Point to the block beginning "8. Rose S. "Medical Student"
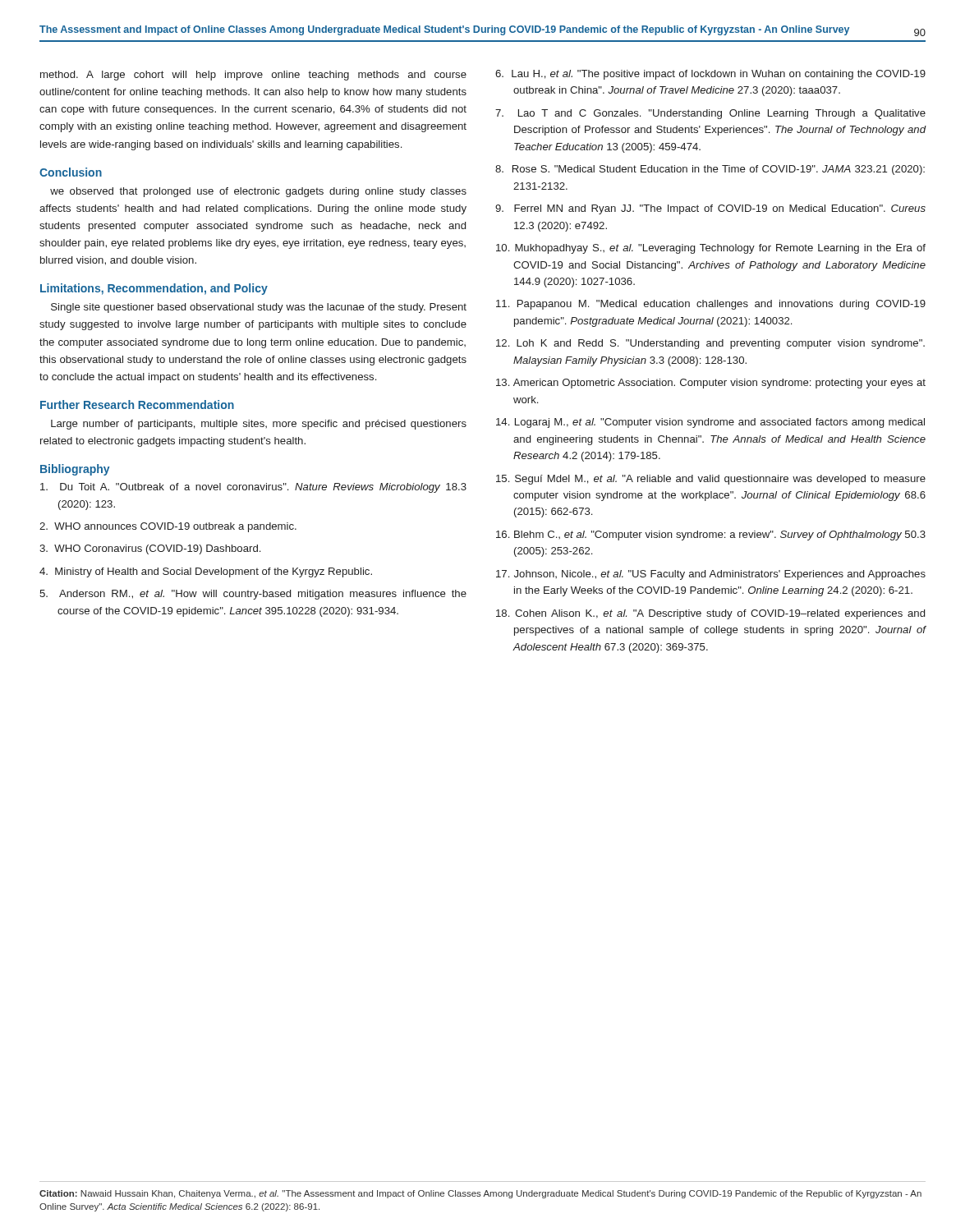Screen dimensions: 1232x965 coord(710,177)
